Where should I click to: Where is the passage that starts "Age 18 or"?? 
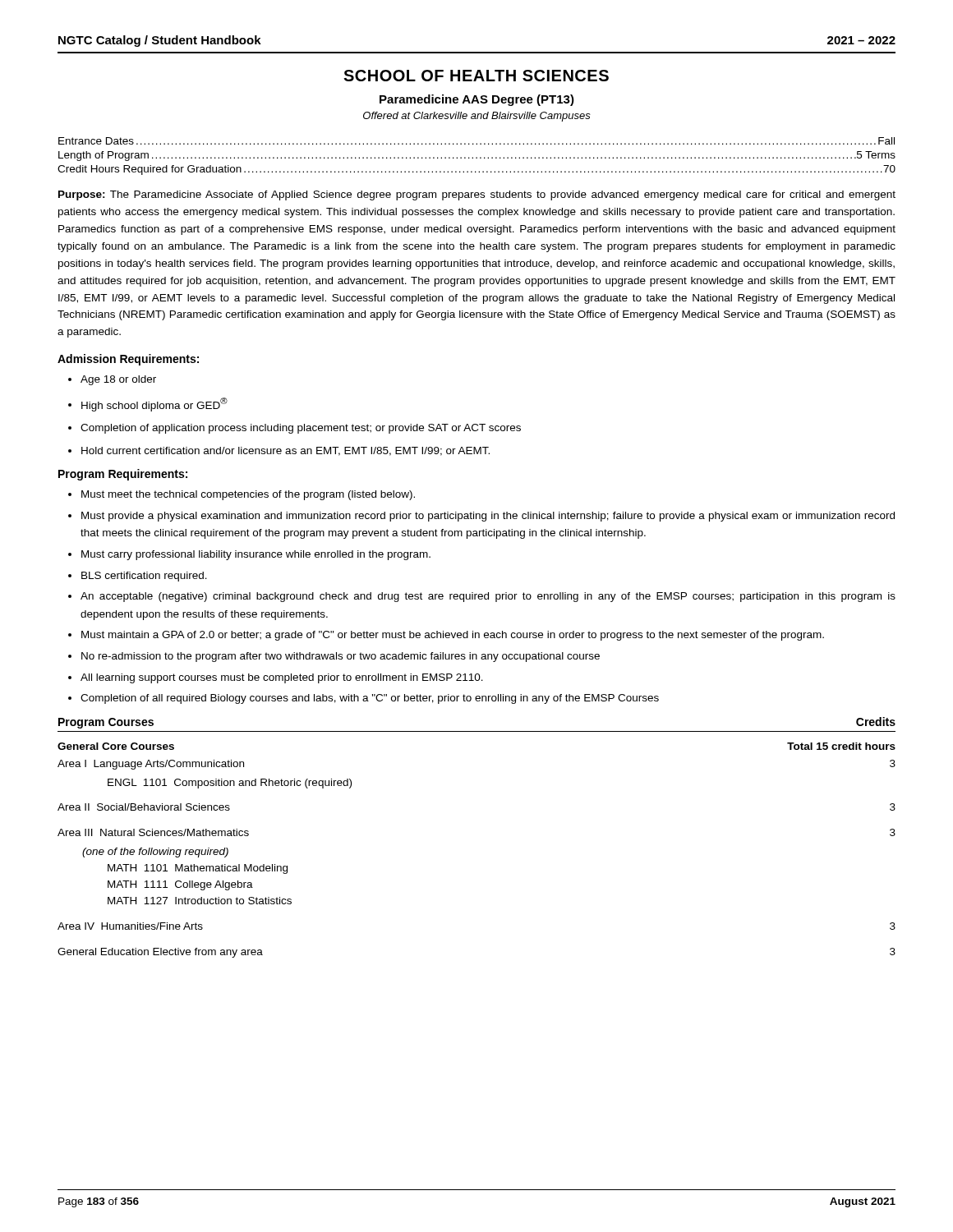[112, 380]
